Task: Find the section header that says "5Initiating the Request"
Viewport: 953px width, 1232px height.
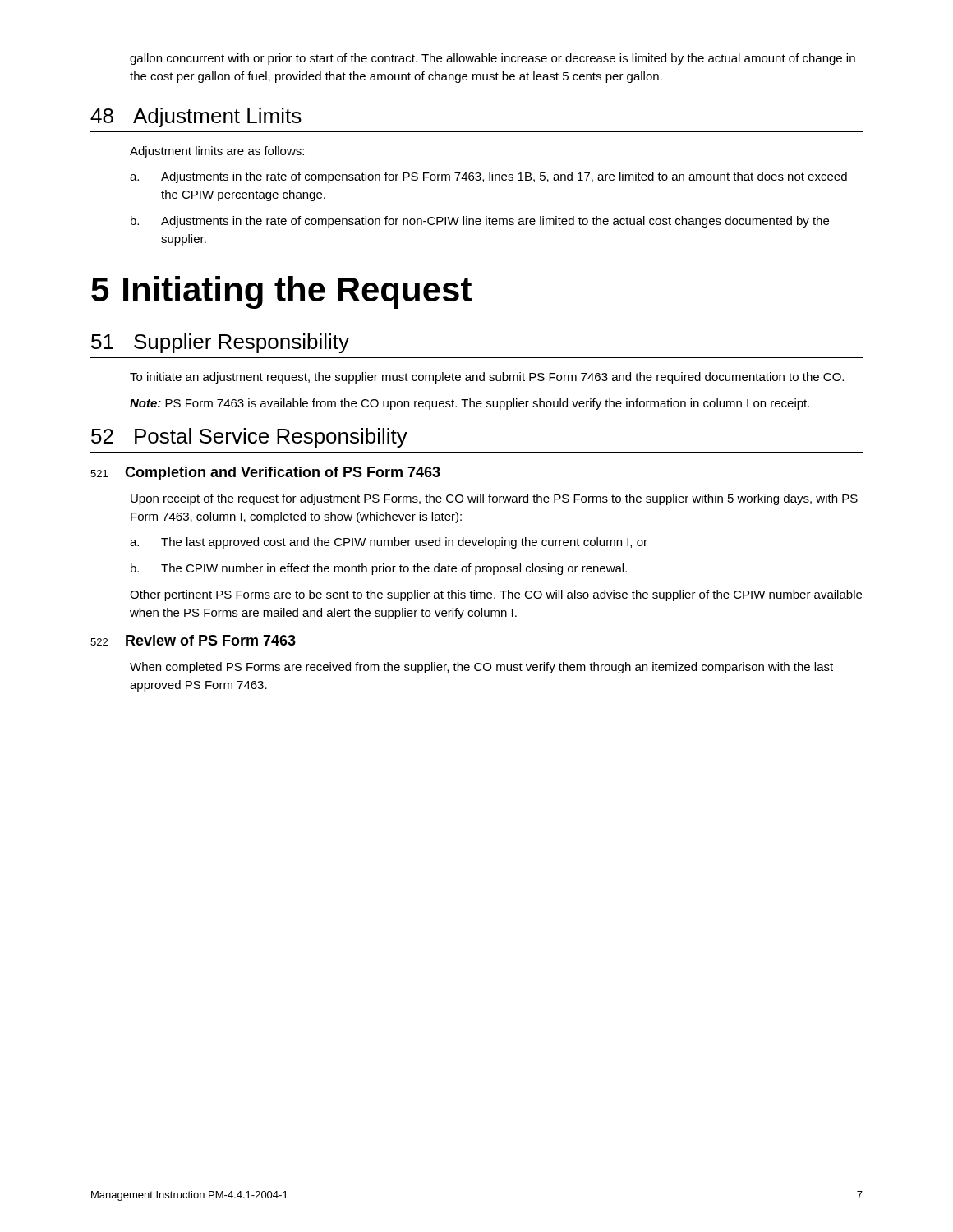Action: (x=281, y=290)
